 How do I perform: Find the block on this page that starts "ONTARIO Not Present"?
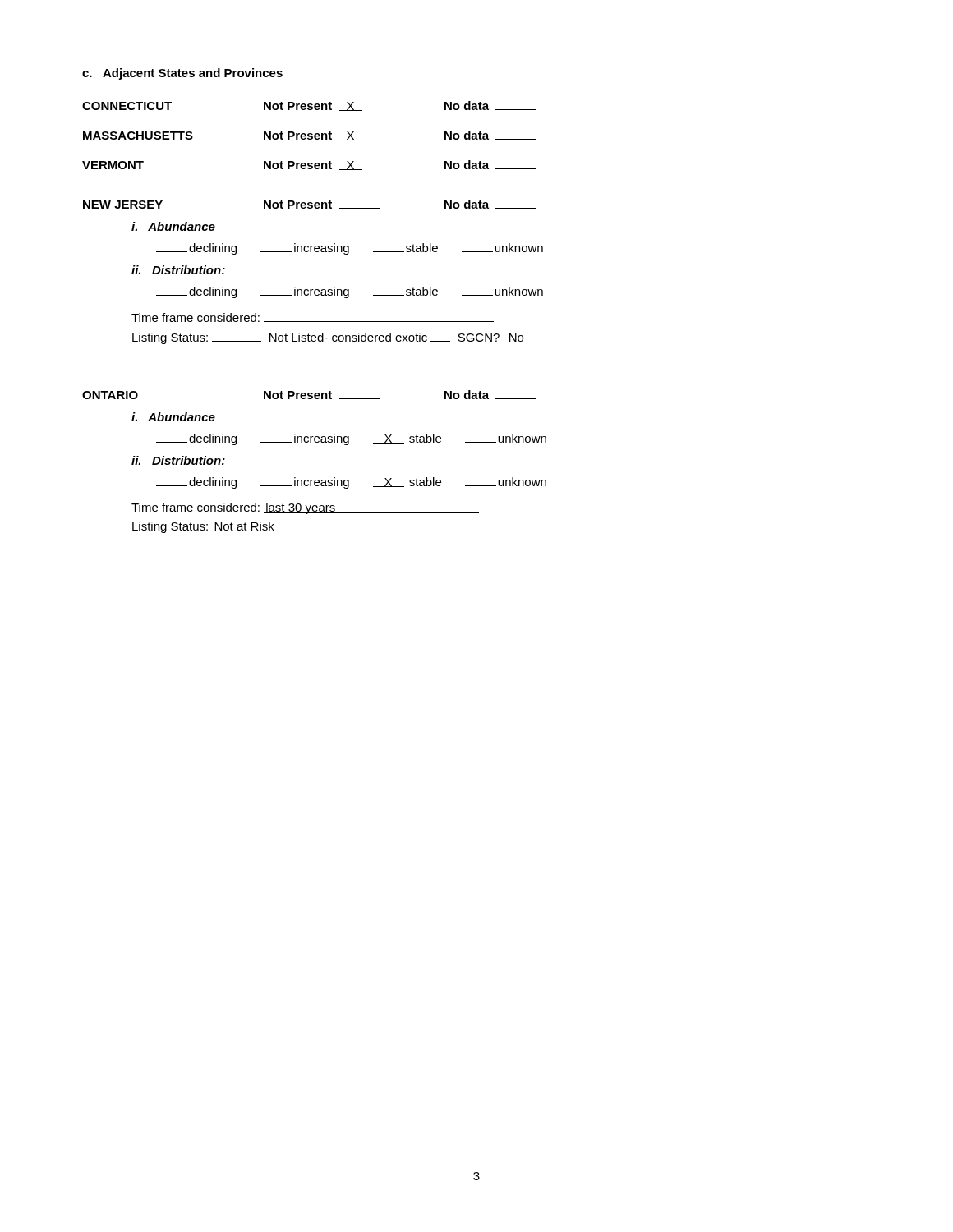(x=309, y=394)
